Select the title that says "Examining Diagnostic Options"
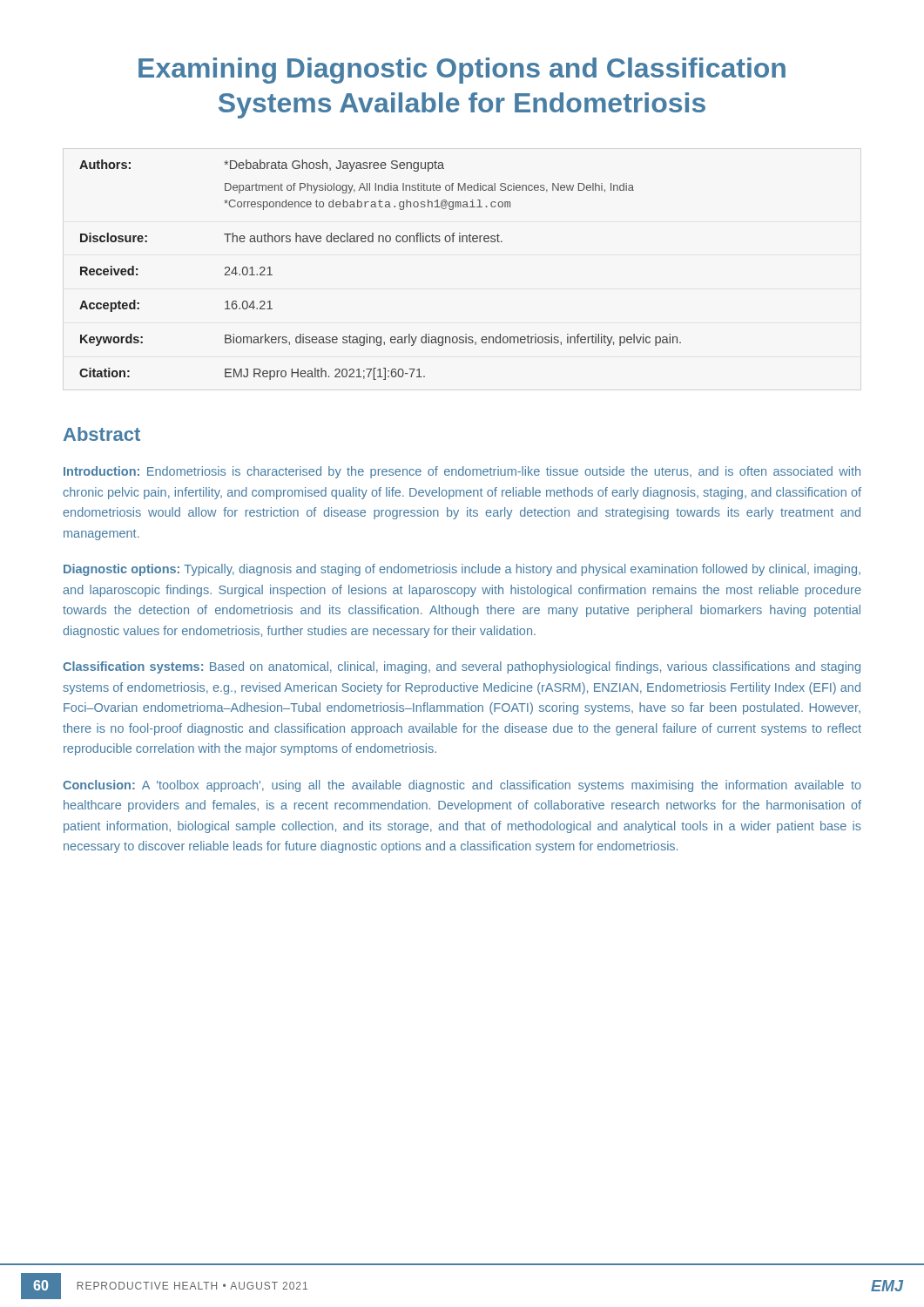 tap(462, 85)
